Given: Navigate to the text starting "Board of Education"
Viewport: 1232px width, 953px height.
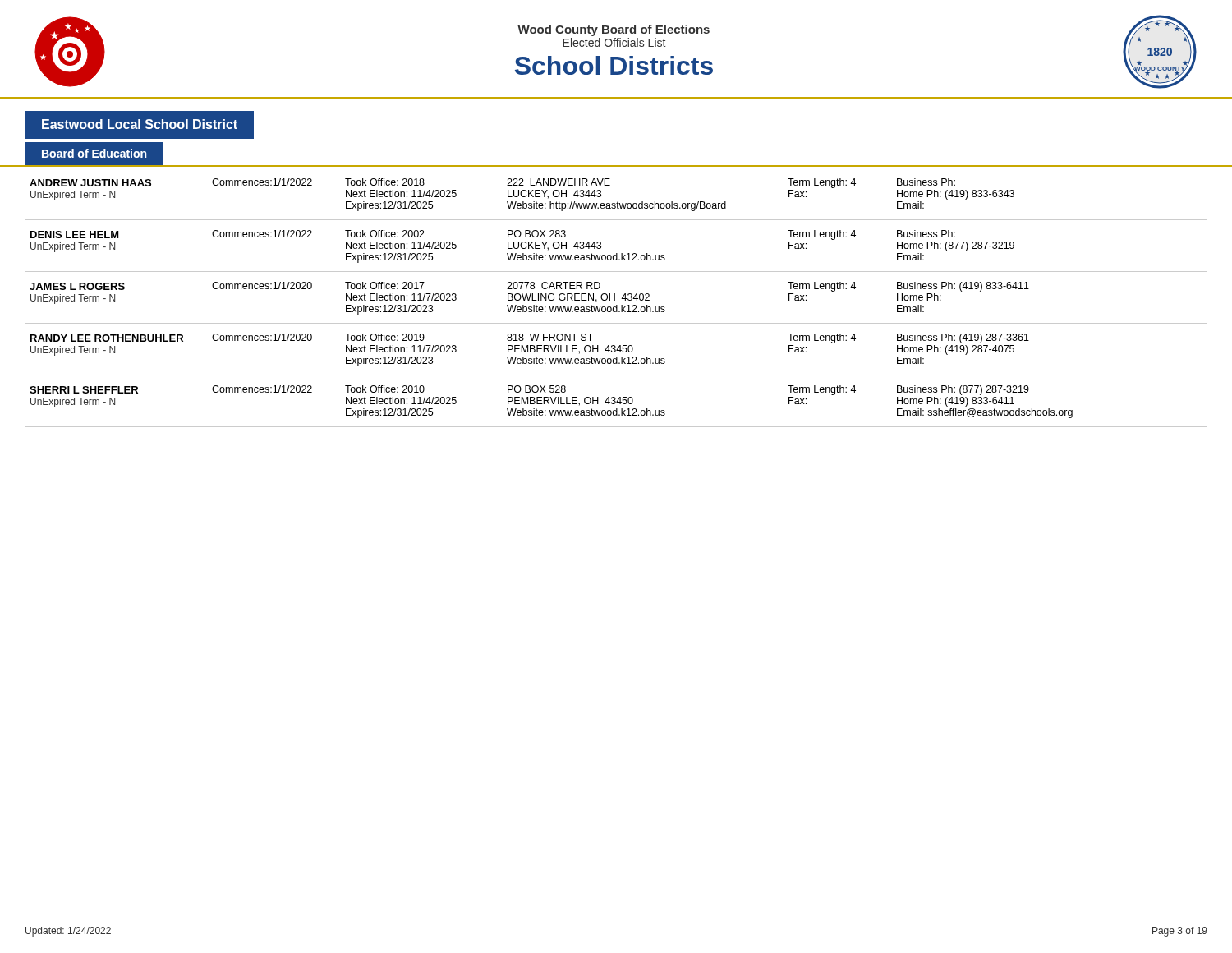Looking at the screenshot, I should coord(94,154).
